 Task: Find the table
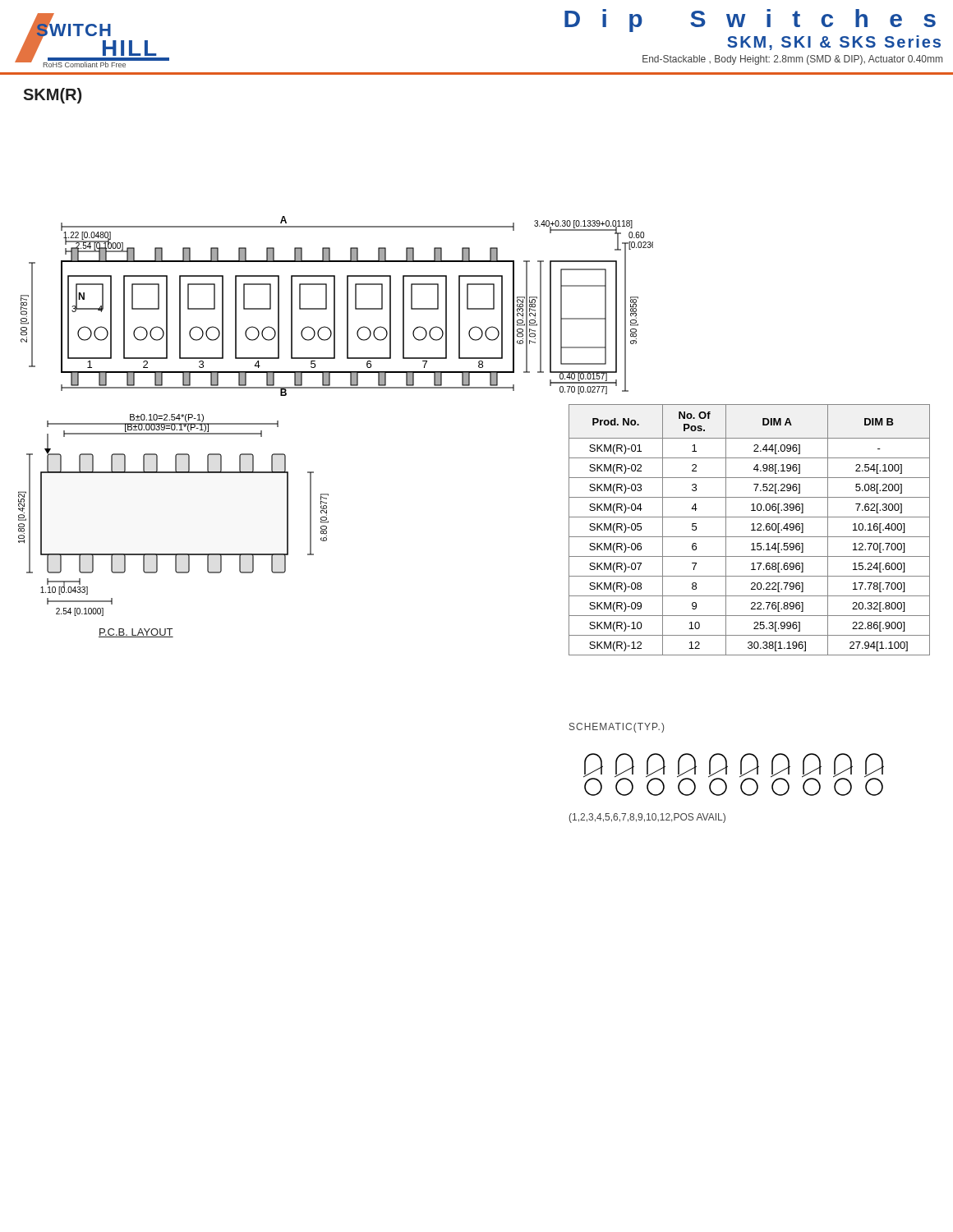click(x=749, y=530)
